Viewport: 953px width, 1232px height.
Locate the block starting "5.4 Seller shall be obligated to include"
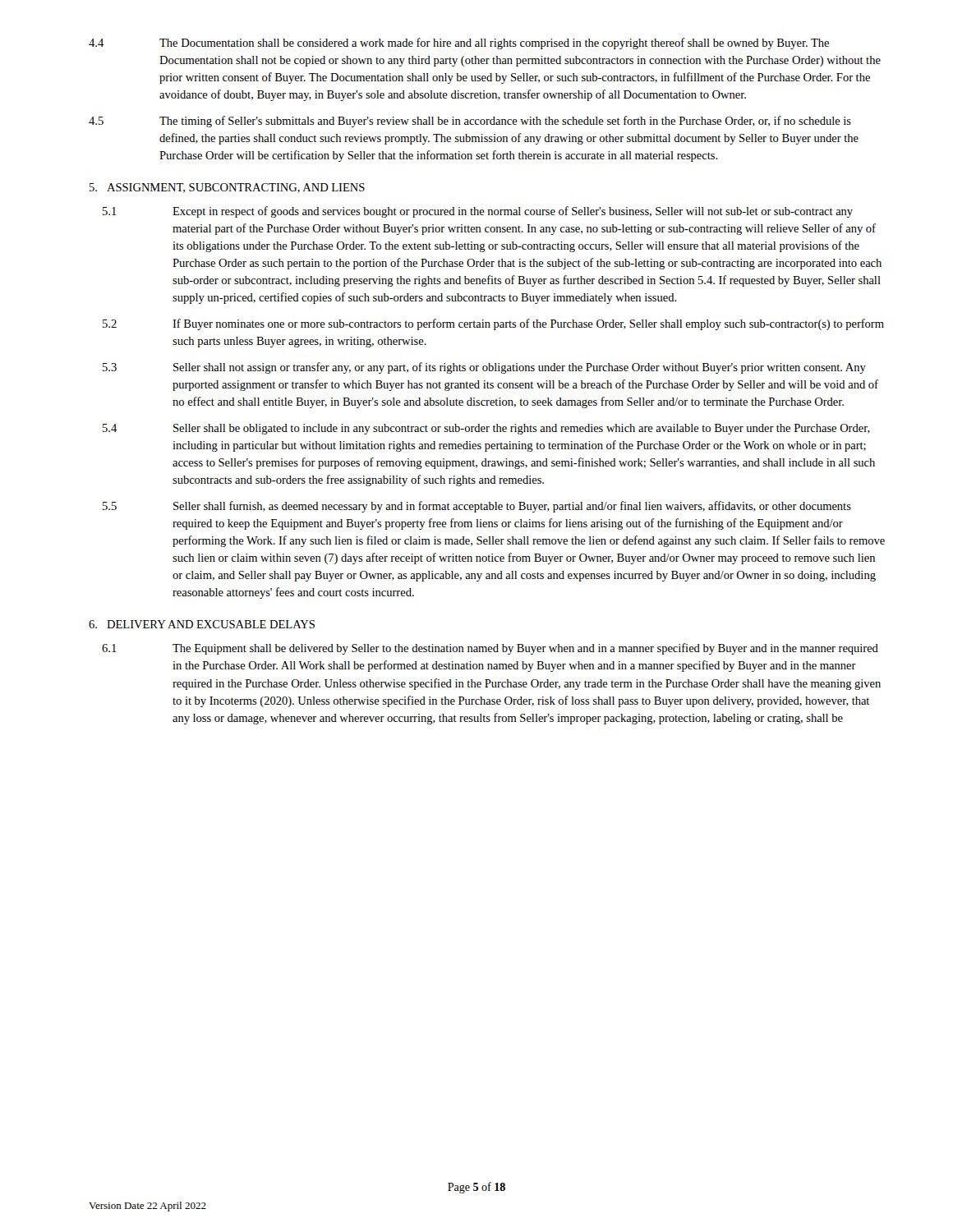tap(488, 454)
